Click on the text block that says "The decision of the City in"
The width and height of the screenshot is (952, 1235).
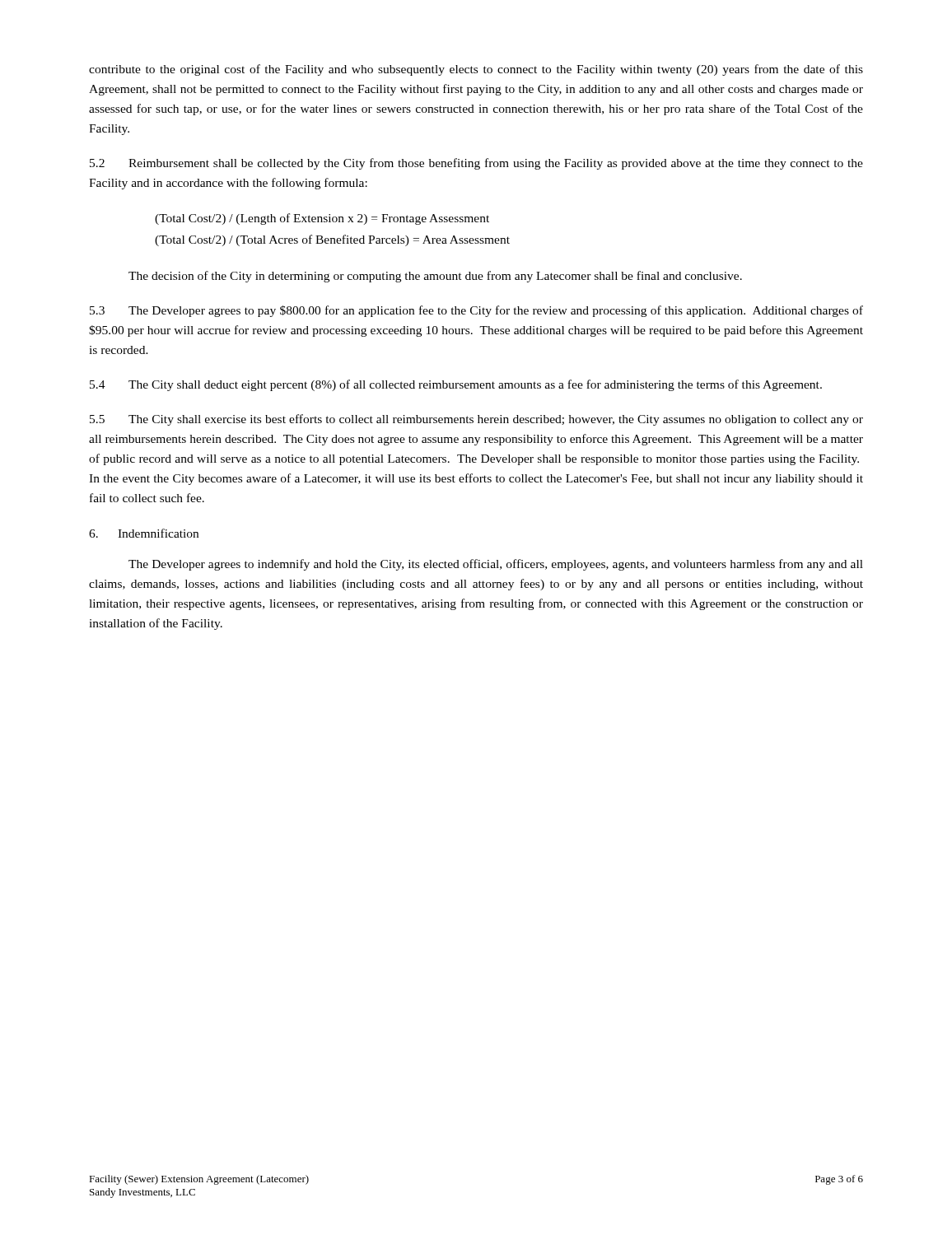click(435, 275)
